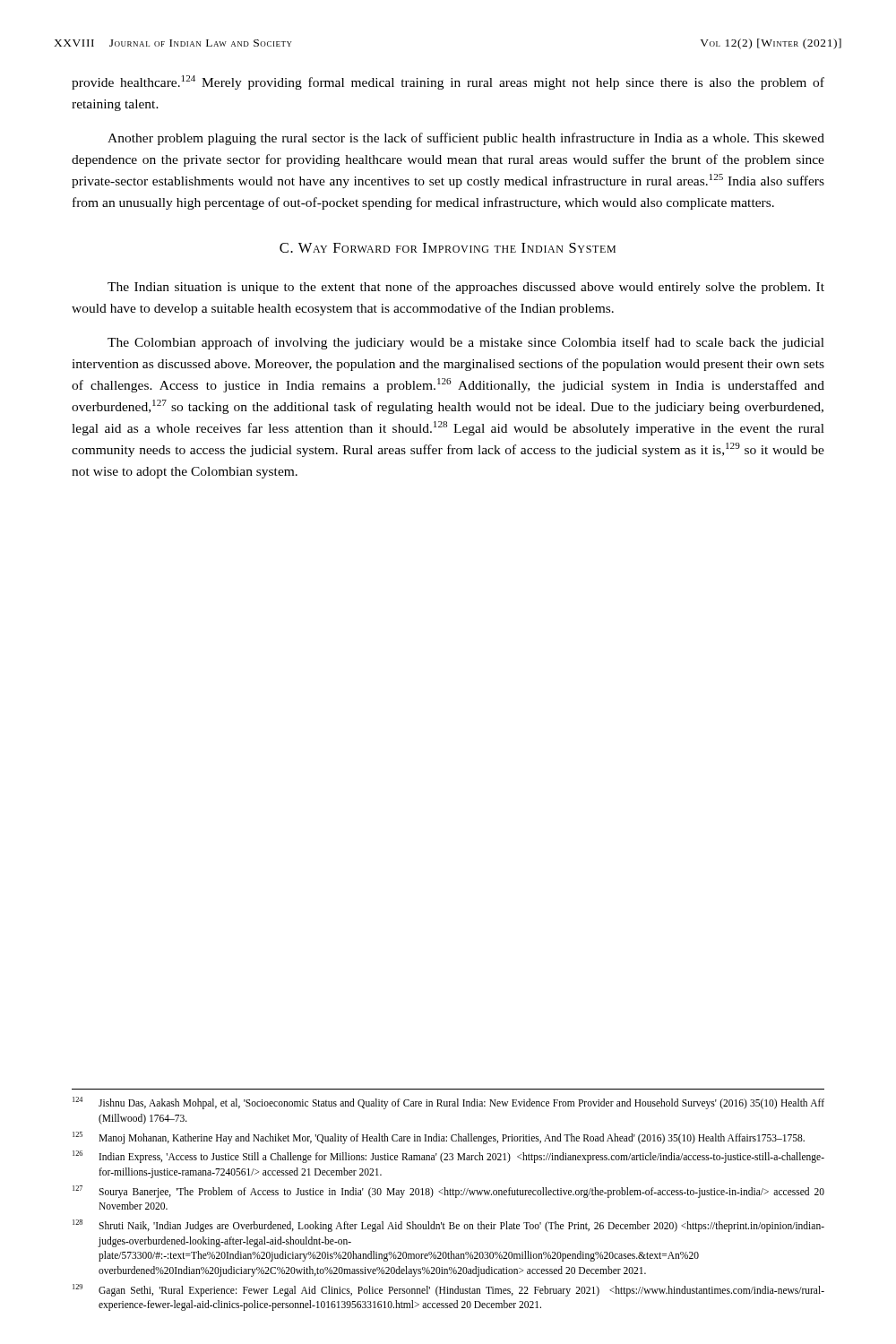Find the footnote with the text "129 Gagan Sethi, 'Rural"

(x=448, y=1298)
